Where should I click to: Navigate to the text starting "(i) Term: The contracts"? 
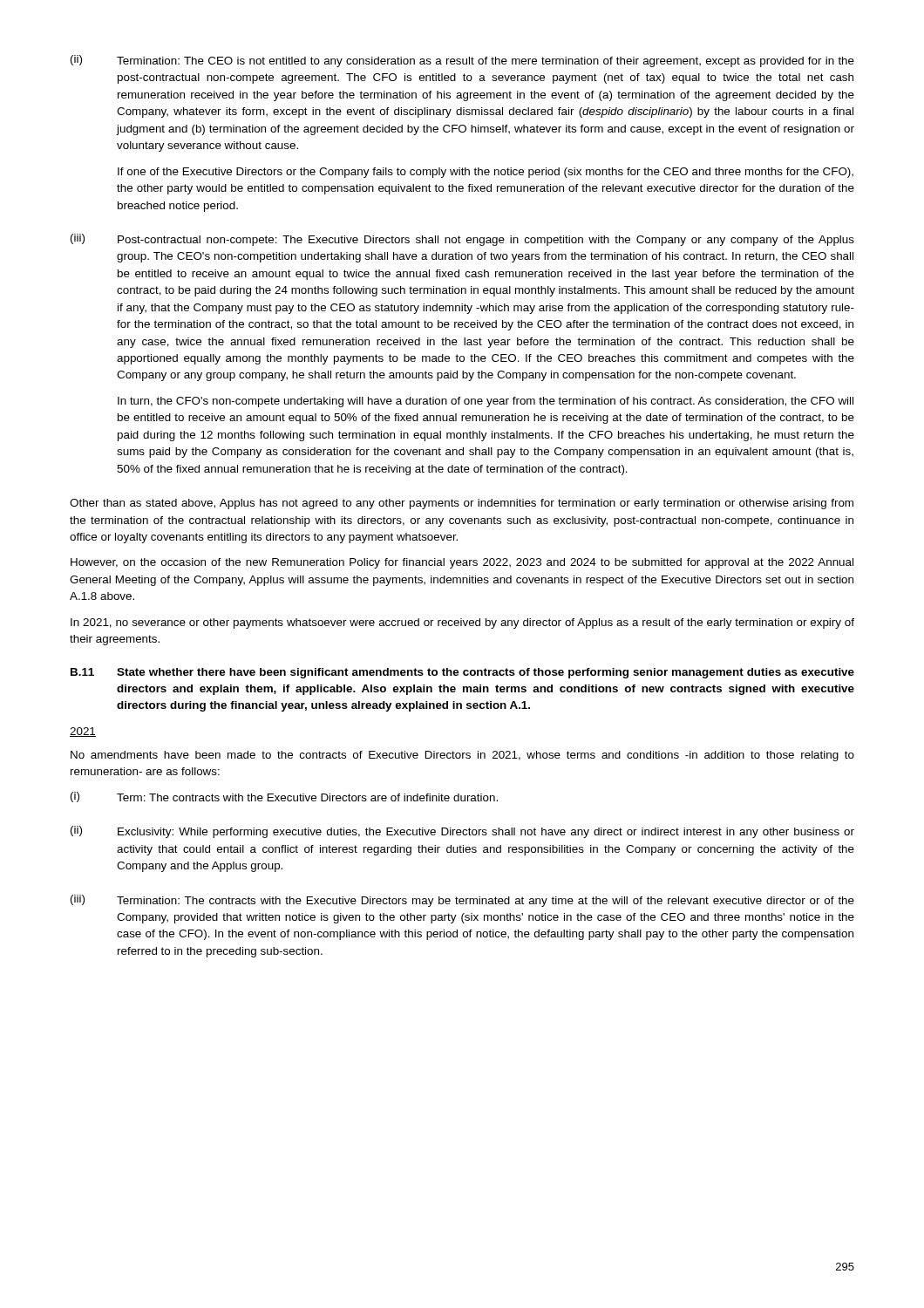pyautogui.click(x=462, y=802)
